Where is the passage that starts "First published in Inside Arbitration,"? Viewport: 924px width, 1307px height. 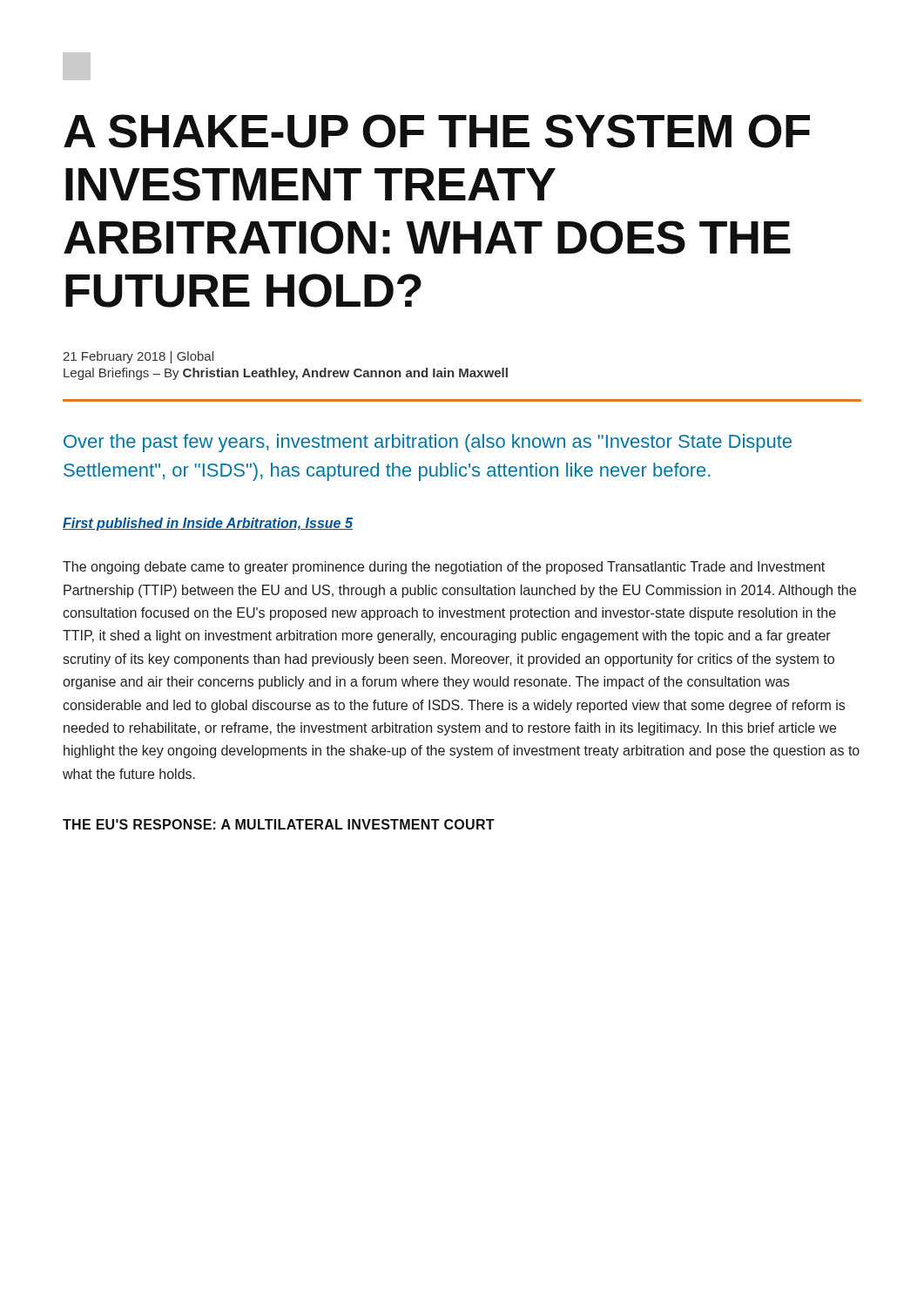tap(208, 524)
